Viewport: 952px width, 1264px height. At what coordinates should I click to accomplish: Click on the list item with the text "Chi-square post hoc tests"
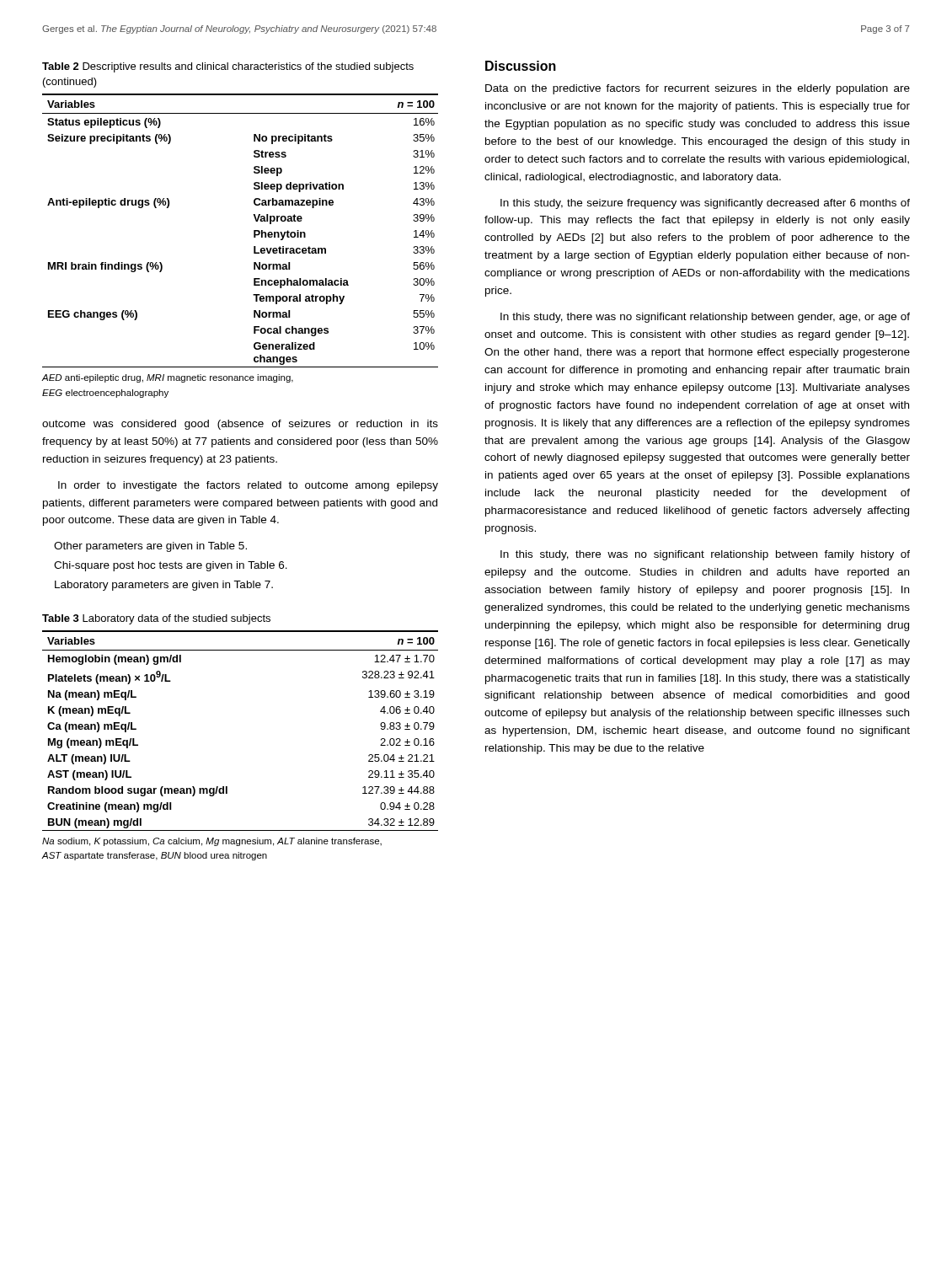point(171,565)
